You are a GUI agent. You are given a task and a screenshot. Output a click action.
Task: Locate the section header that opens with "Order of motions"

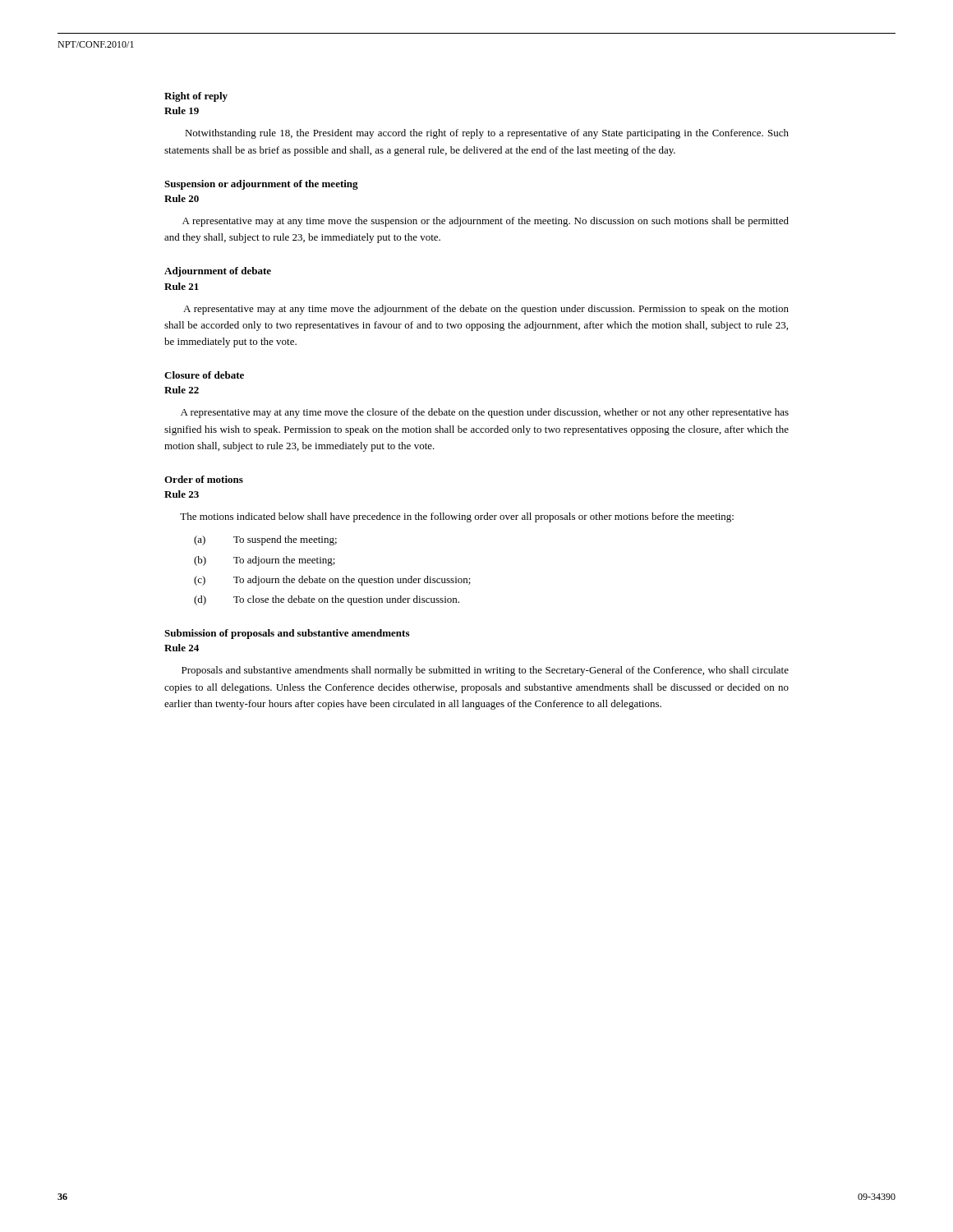[204, 487]
